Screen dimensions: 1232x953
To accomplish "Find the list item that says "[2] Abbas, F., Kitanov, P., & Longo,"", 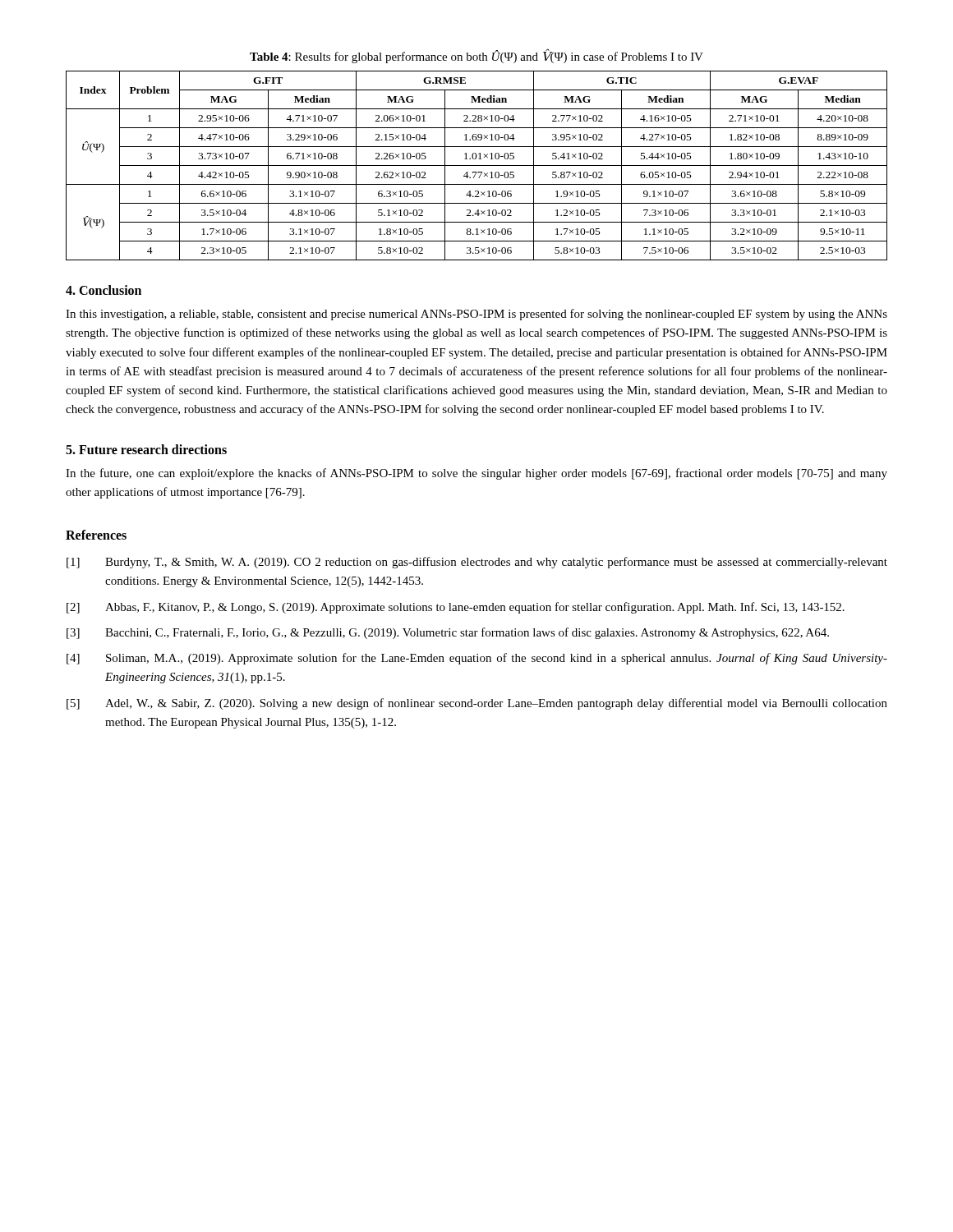I will [476, 607].
